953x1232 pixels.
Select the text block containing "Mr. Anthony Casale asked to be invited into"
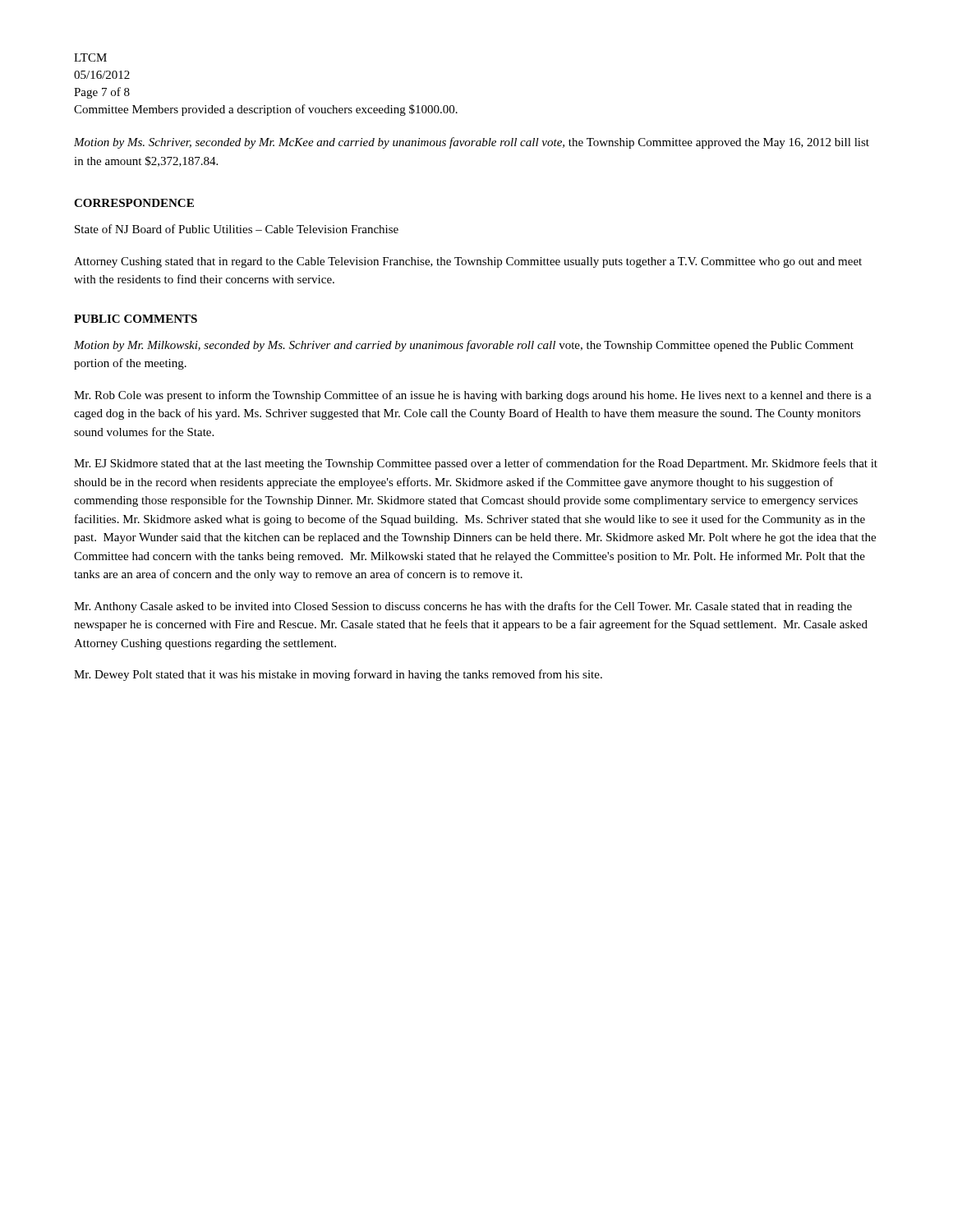click(471, 624)
